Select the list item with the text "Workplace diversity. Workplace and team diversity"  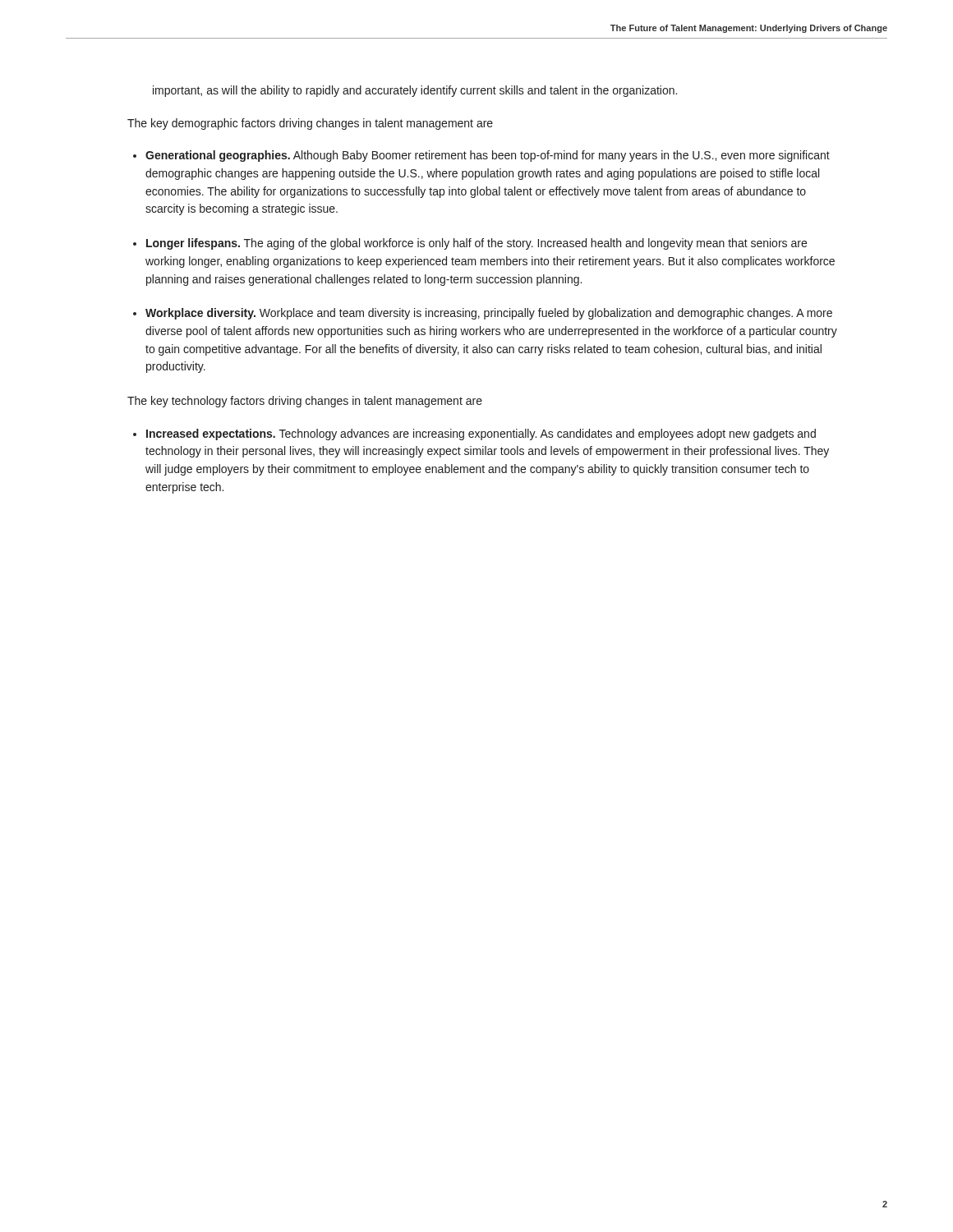[491, 340]
